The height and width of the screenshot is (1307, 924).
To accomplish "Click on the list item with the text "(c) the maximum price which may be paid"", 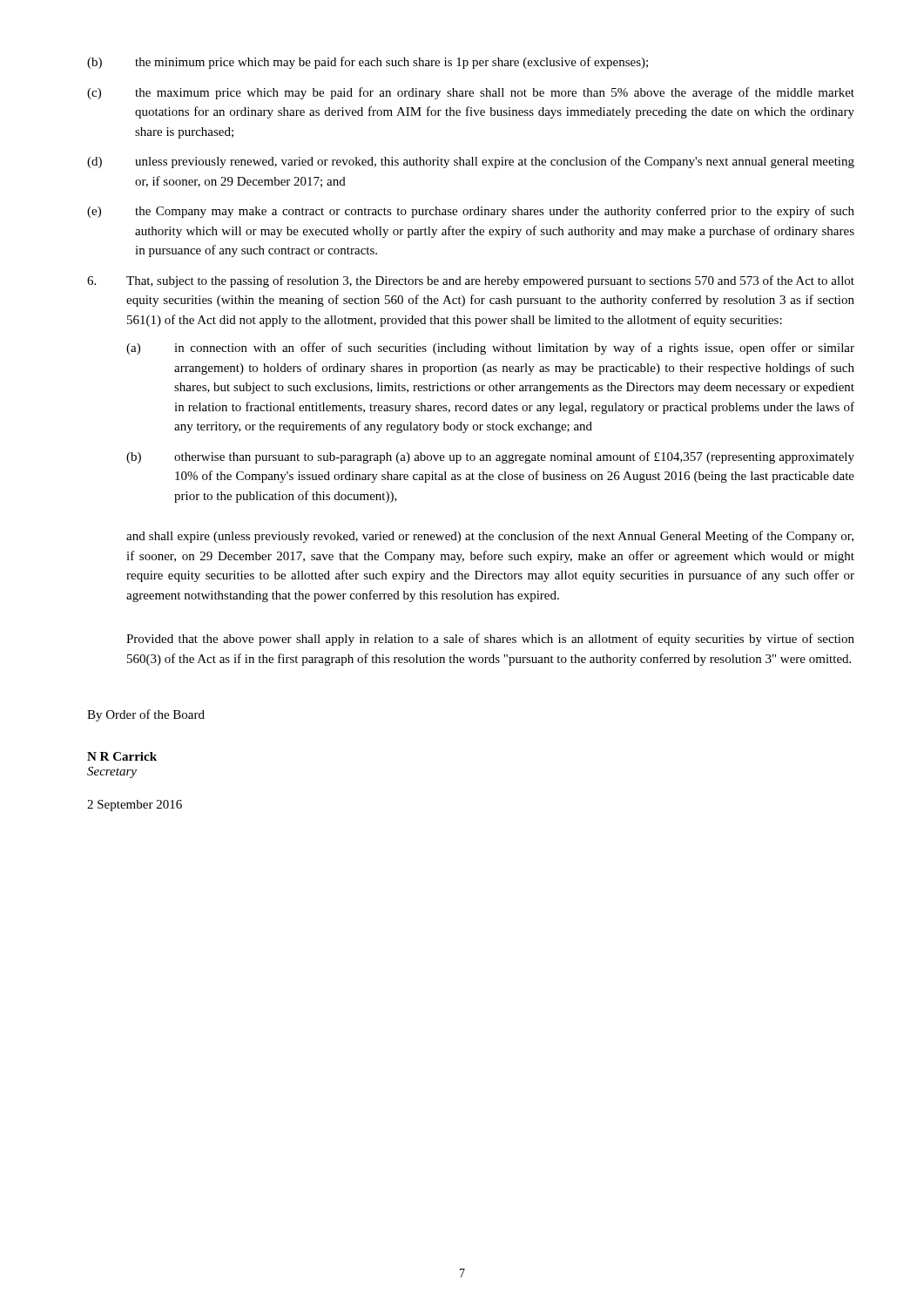I will tap(471, 112).
